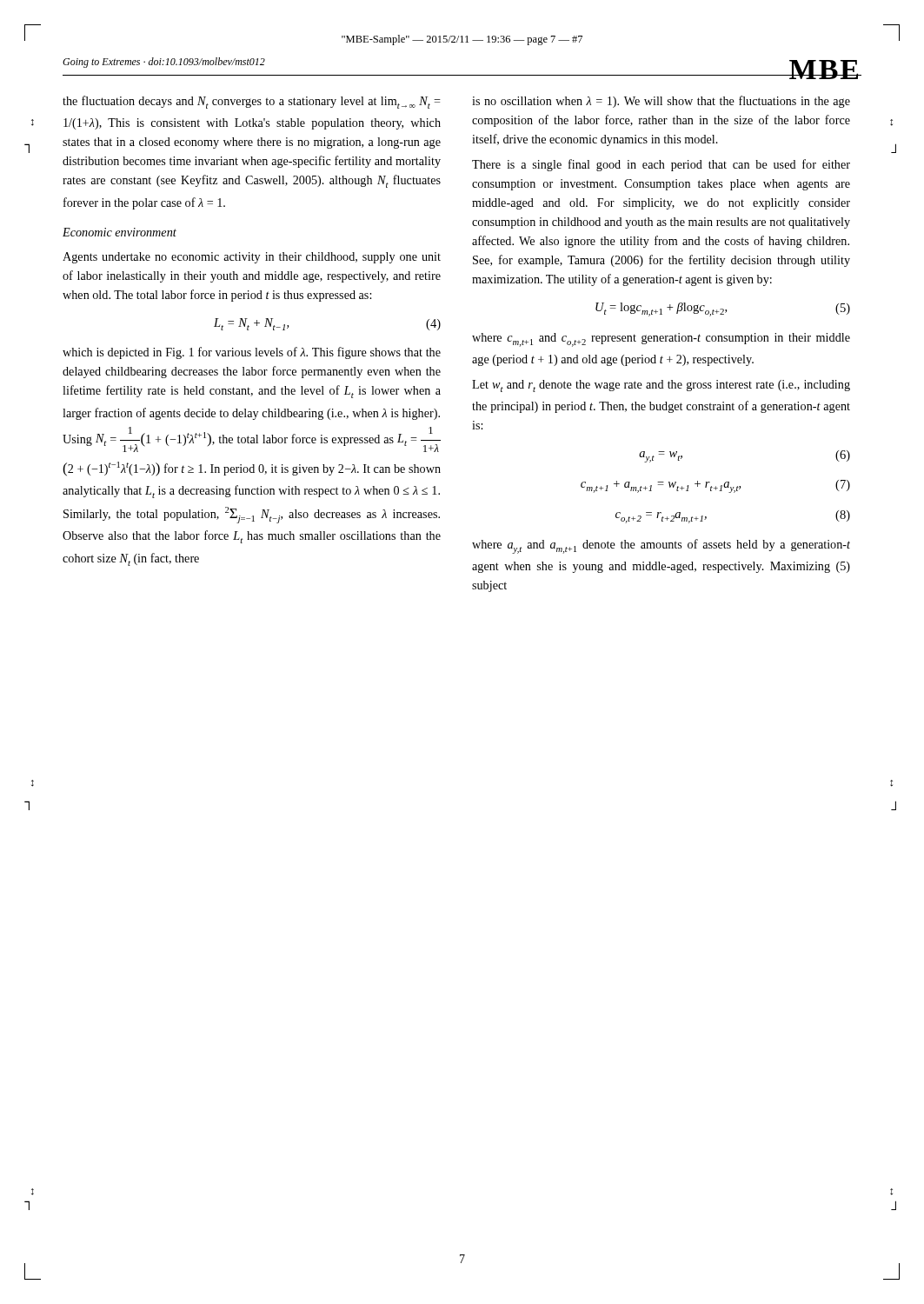This screenshot has width=924, height=1304.
Task: Select the block starting "Agents undertake no economic activity"
Action: pos(252,275)
